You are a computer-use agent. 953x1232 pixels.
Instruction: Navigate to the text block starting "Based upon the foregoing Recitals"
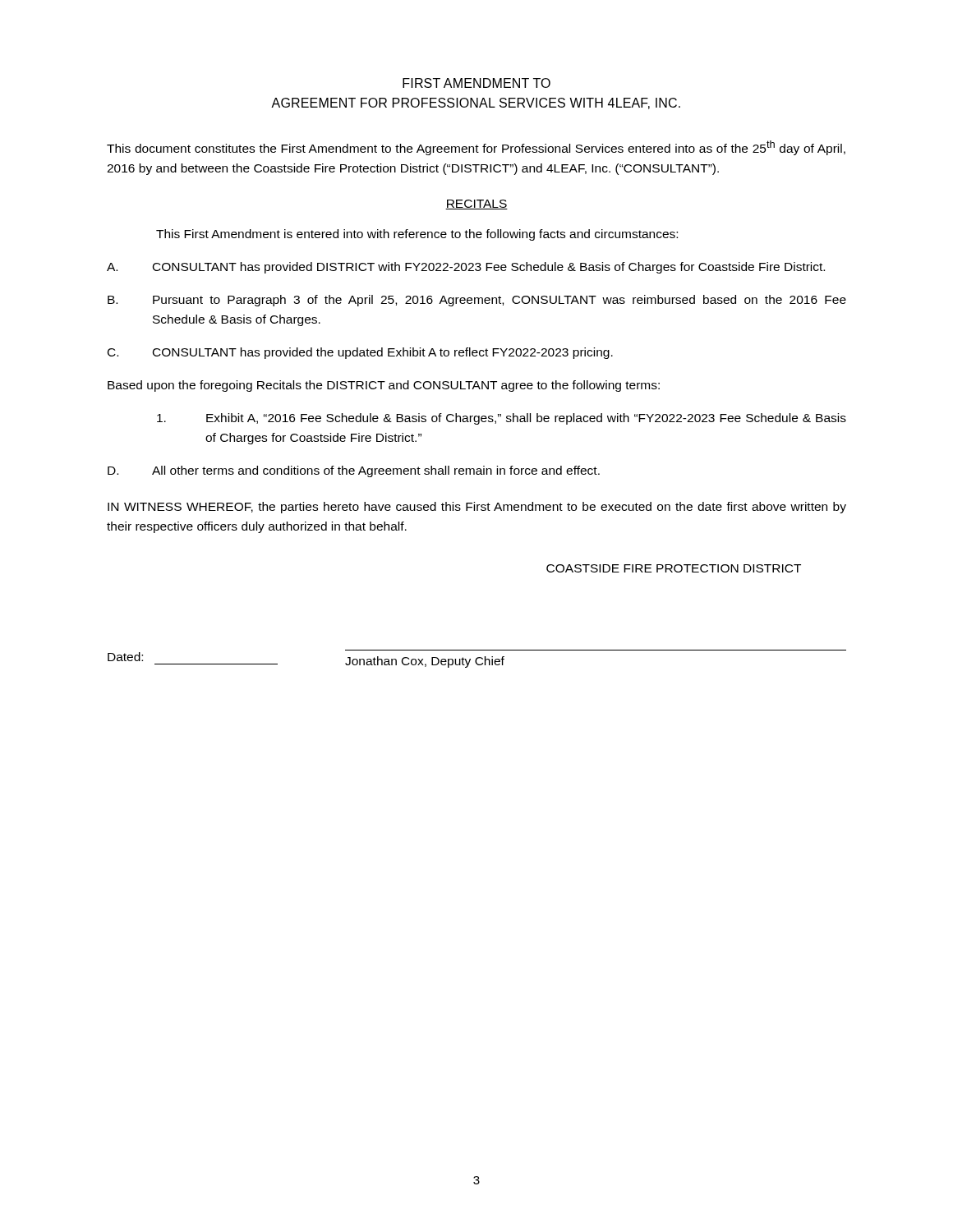(x=384, y=385)
